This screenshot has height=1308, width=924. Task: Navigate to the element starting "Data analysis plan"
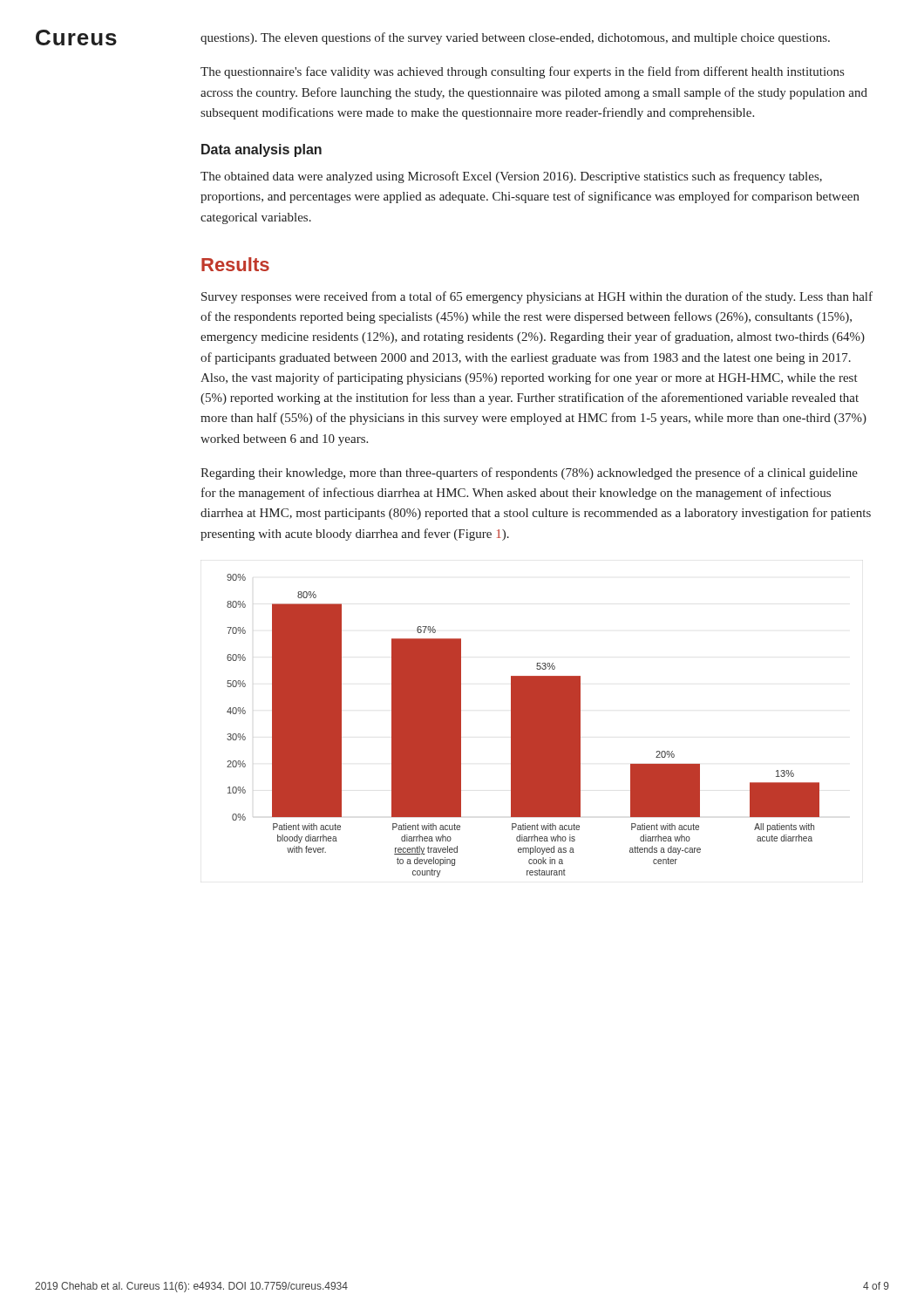(261, 150)
